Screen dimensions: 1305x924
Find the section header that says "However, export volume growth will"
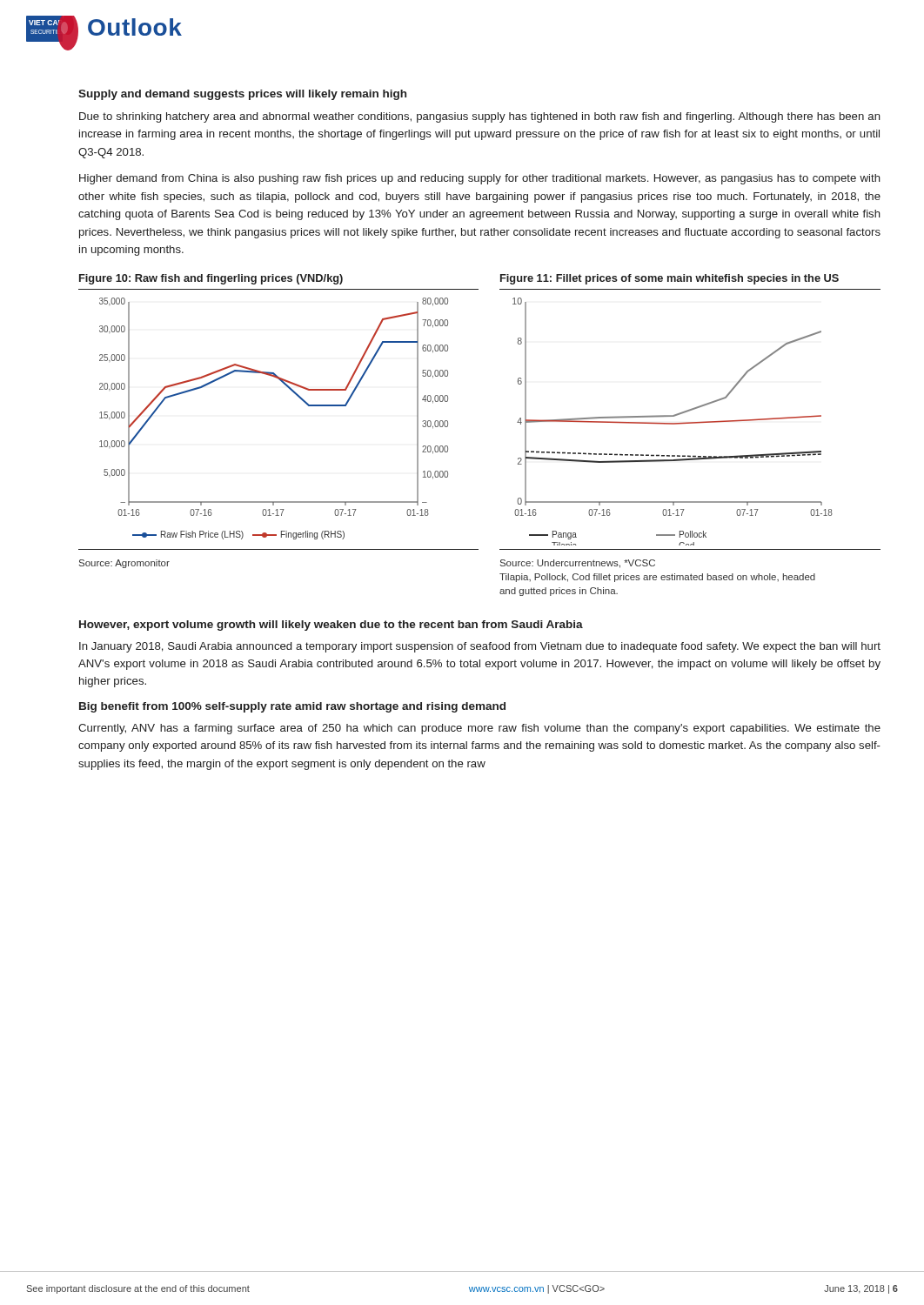click(x=330, y=624)
